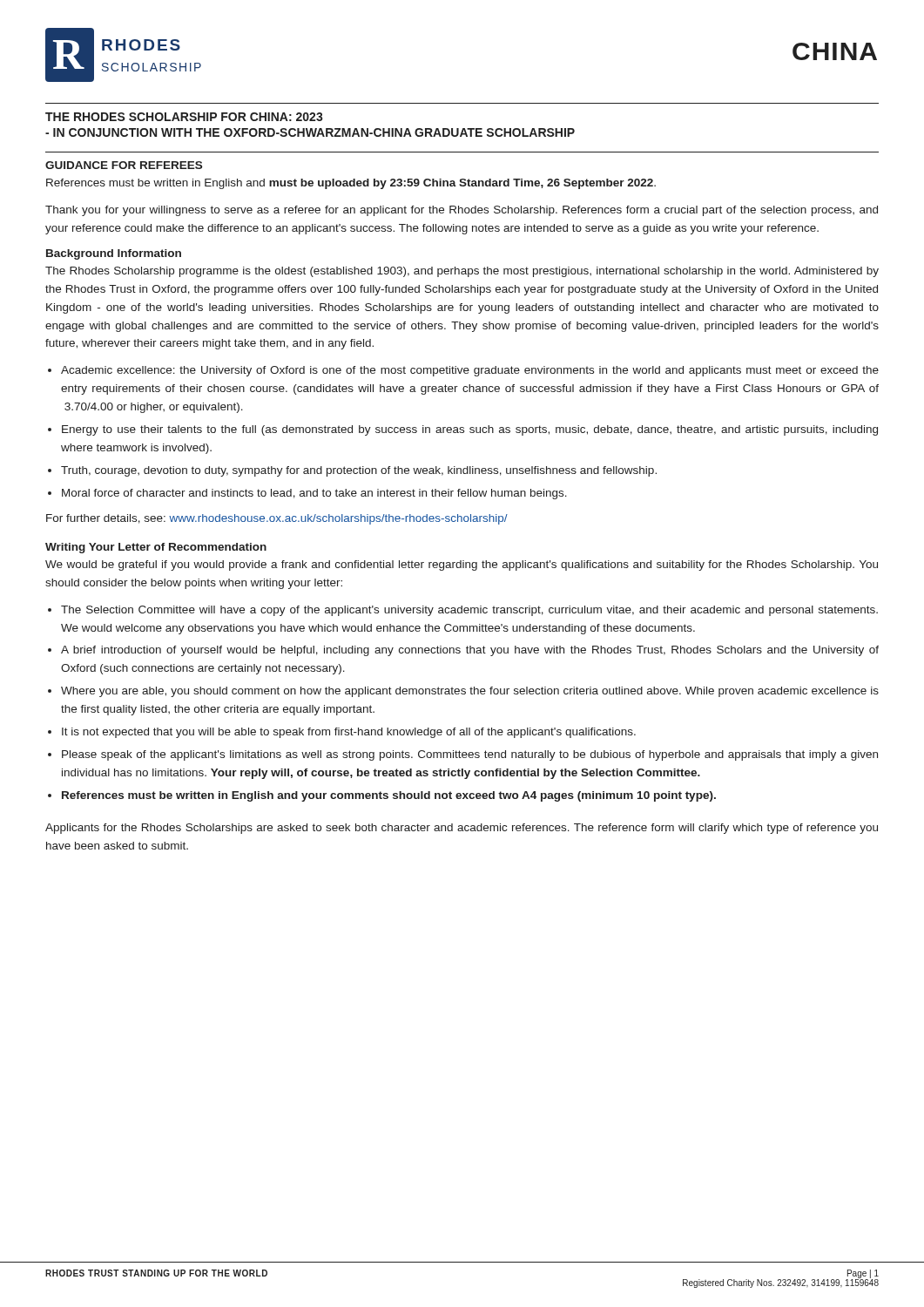Find the text block starting "Please speak of the applicant's limitations"
924x1307 pixels.
470,763
